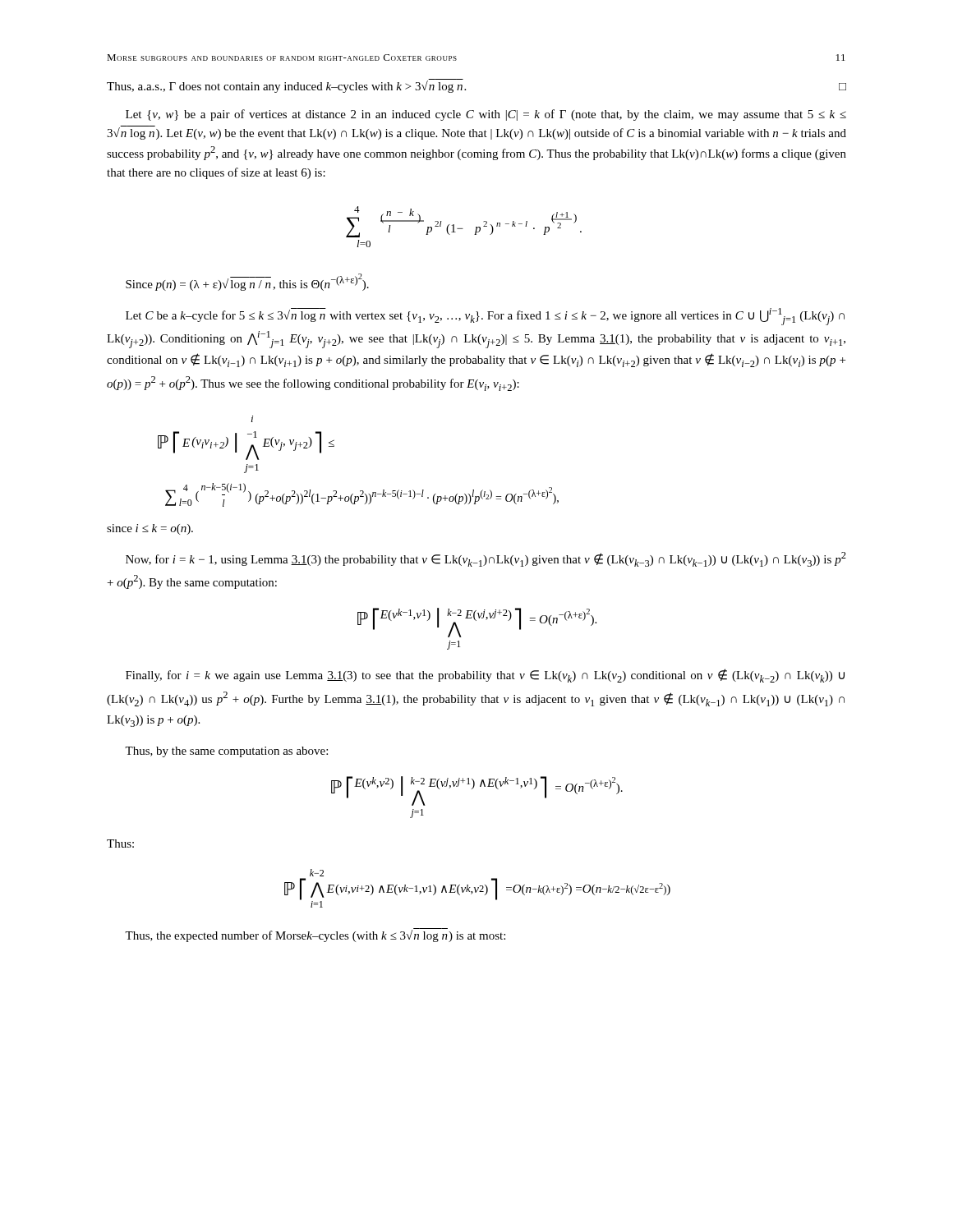The width and height of the screenshot is (953, 1232).
Task: Click the passage that begins "Thus, a.a.s., Γ does not contain any induced"
Action: coord(476,86)
